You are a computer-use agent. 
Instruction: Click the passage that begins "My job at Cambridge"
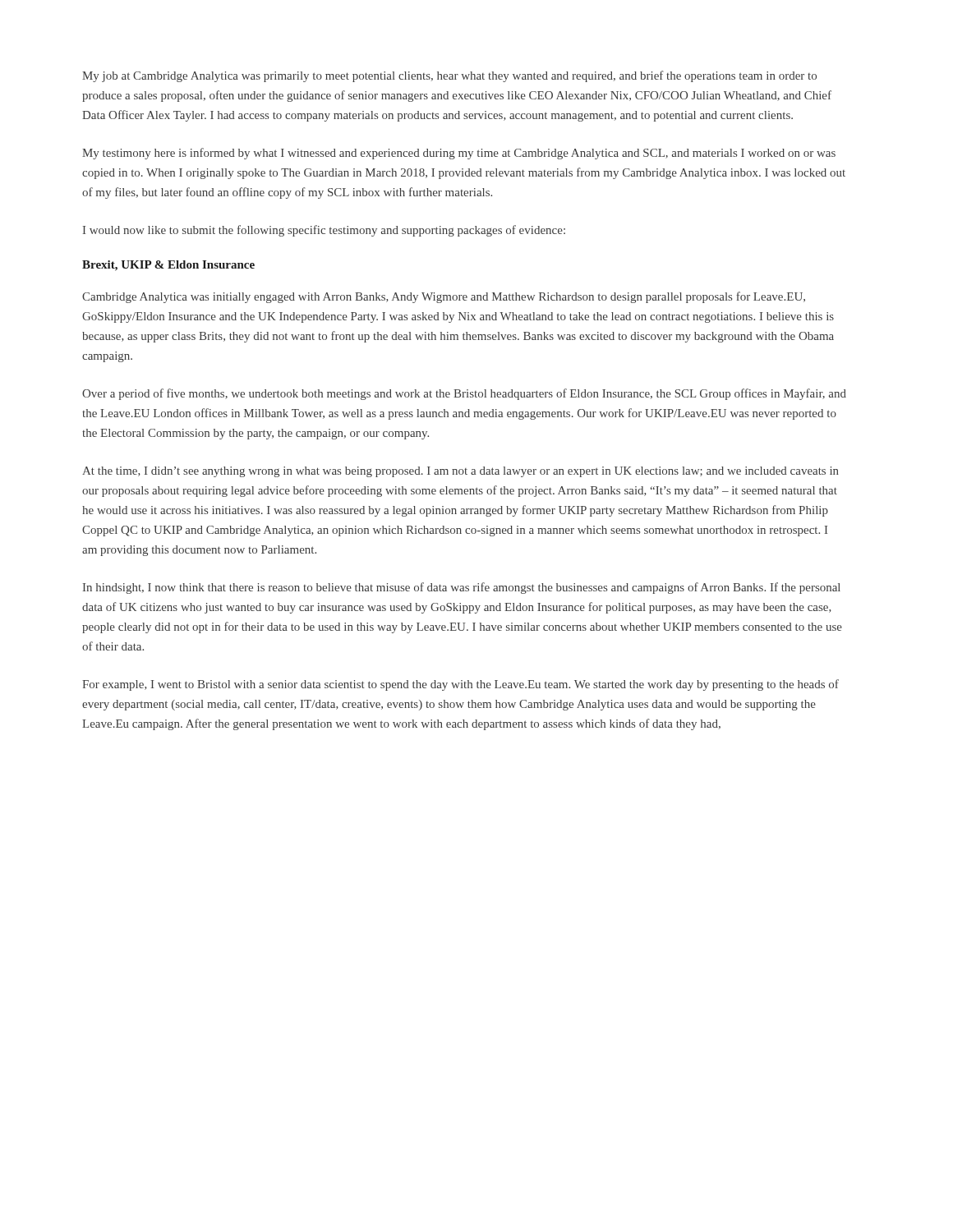pyautogui.click(x=457, y=95)
